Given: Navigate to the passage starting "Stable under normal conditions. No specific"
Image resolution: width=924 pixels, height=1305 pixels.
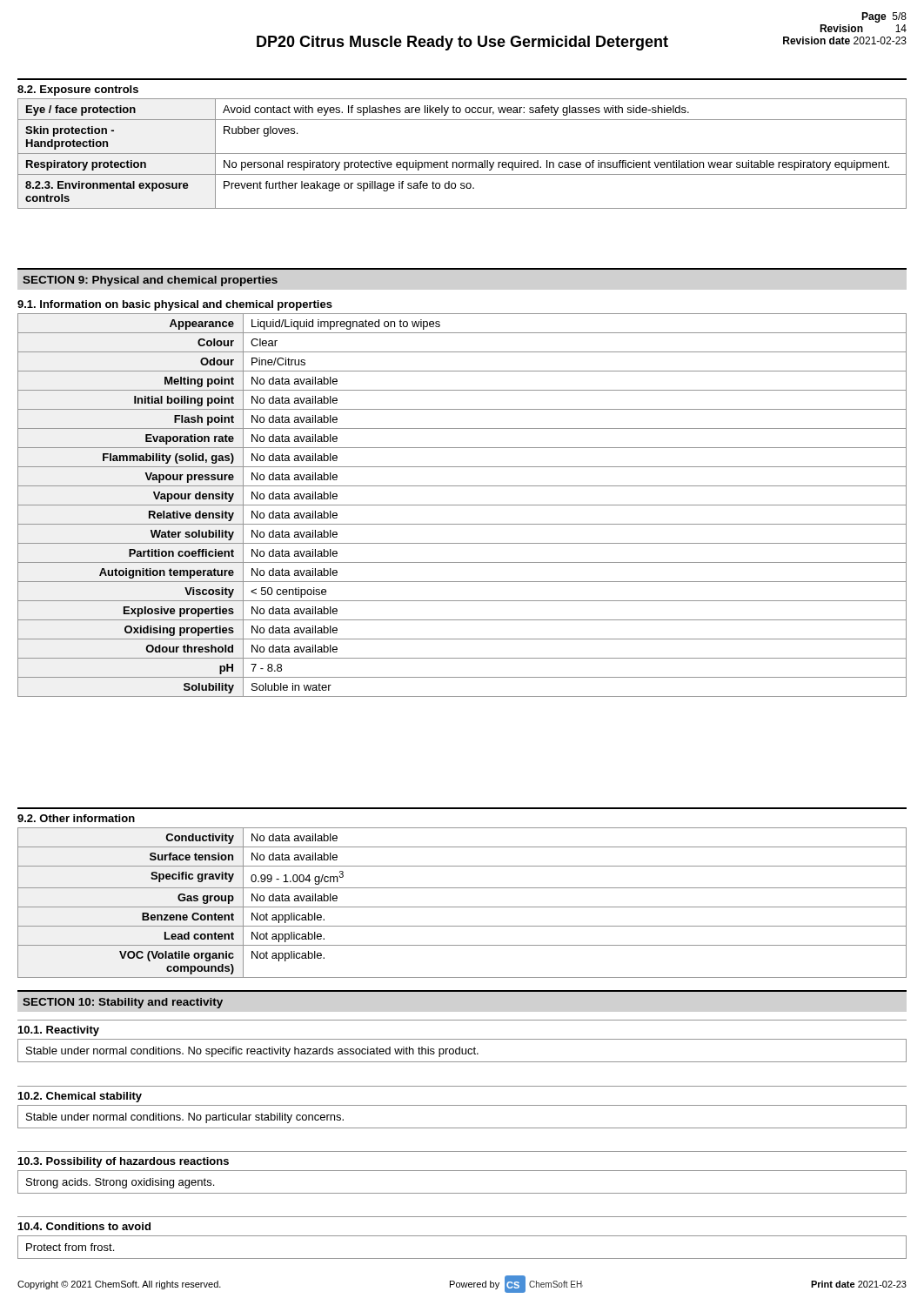Looking at the screenshot, I should (x=252, y=1051).
